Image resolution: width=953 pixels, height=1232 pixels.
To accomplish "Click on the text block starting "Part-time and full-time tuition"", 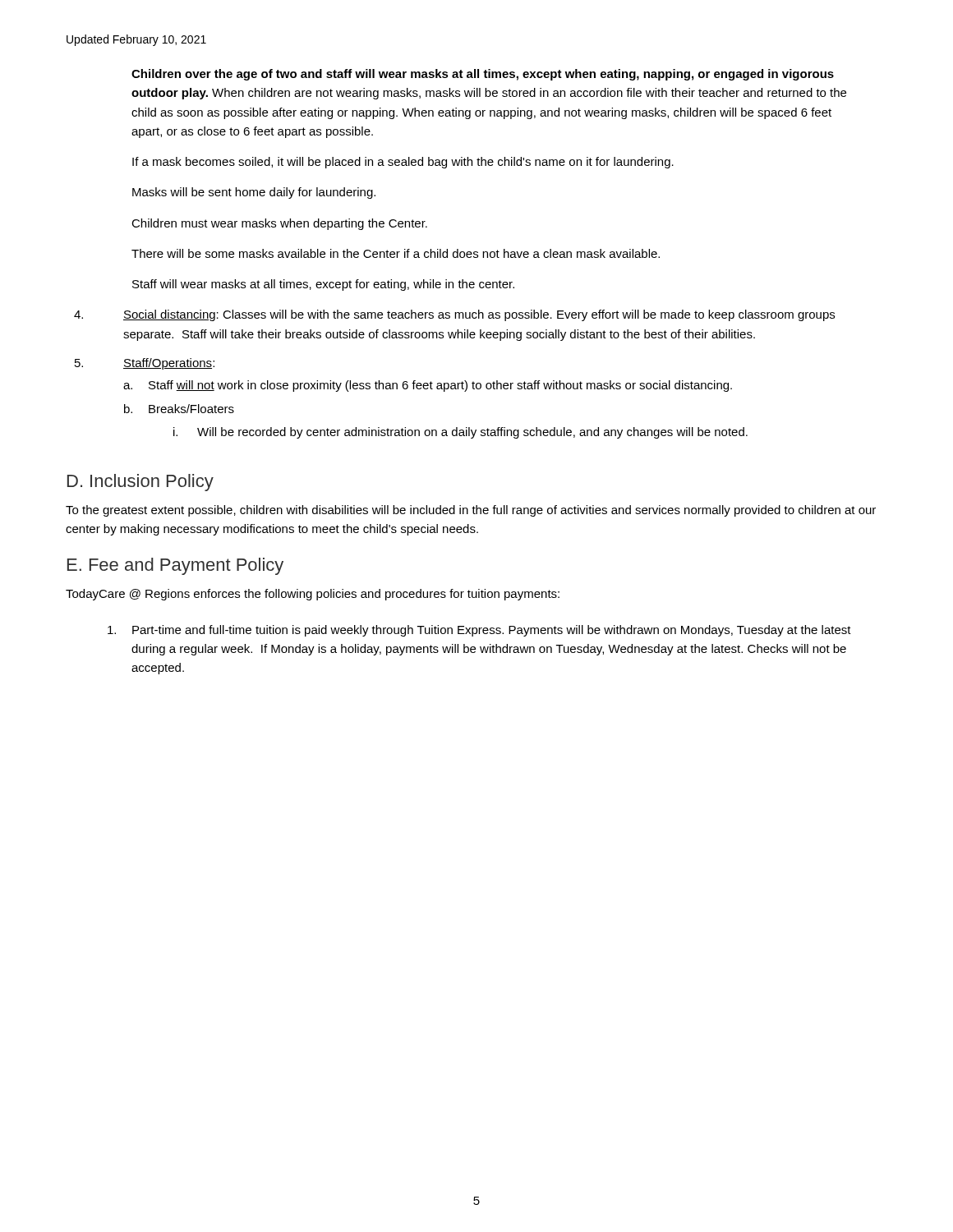I will coord(493,648).
